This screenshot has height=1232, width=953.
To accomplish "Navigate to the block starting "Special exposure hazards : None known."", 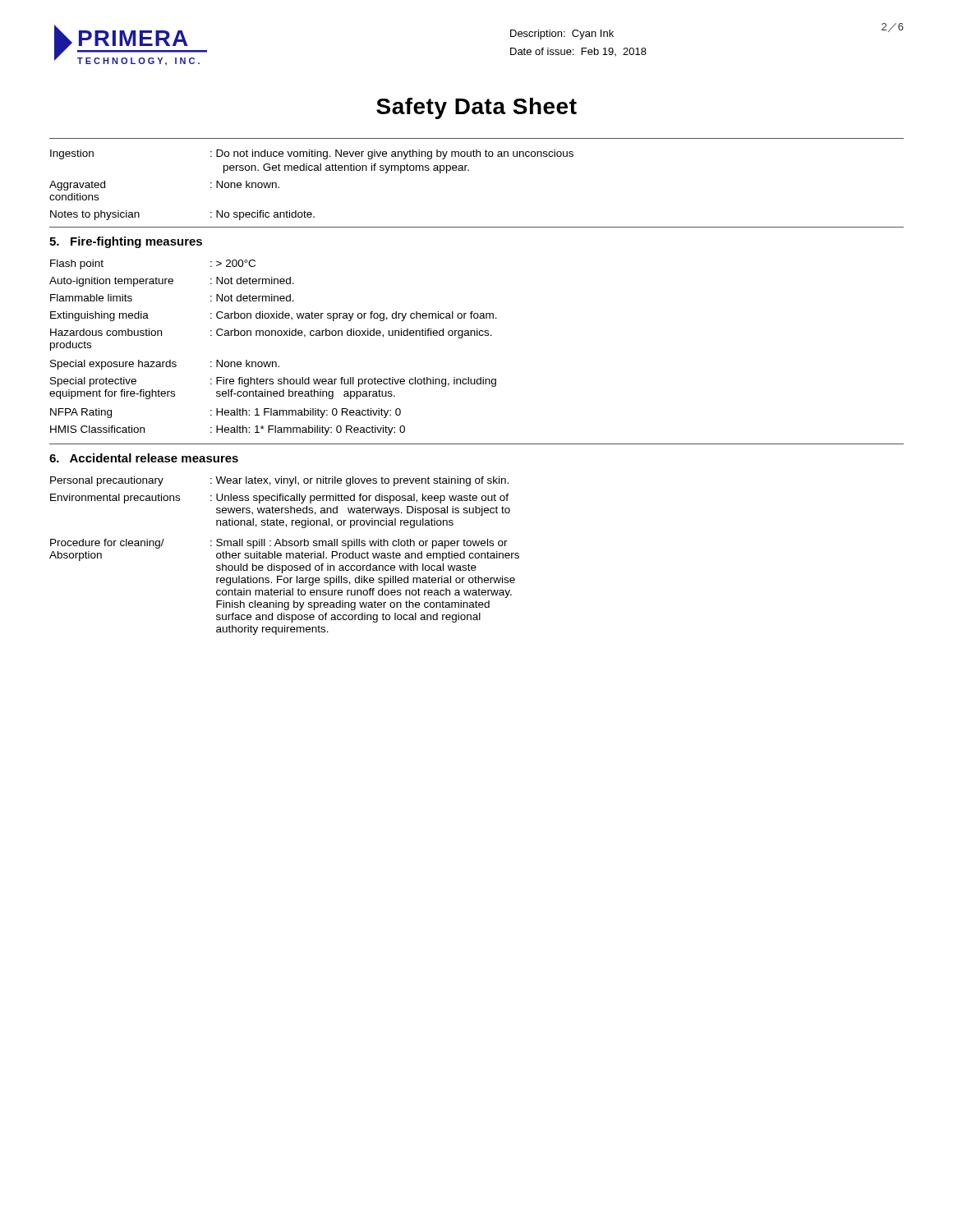I will [165, 365].
